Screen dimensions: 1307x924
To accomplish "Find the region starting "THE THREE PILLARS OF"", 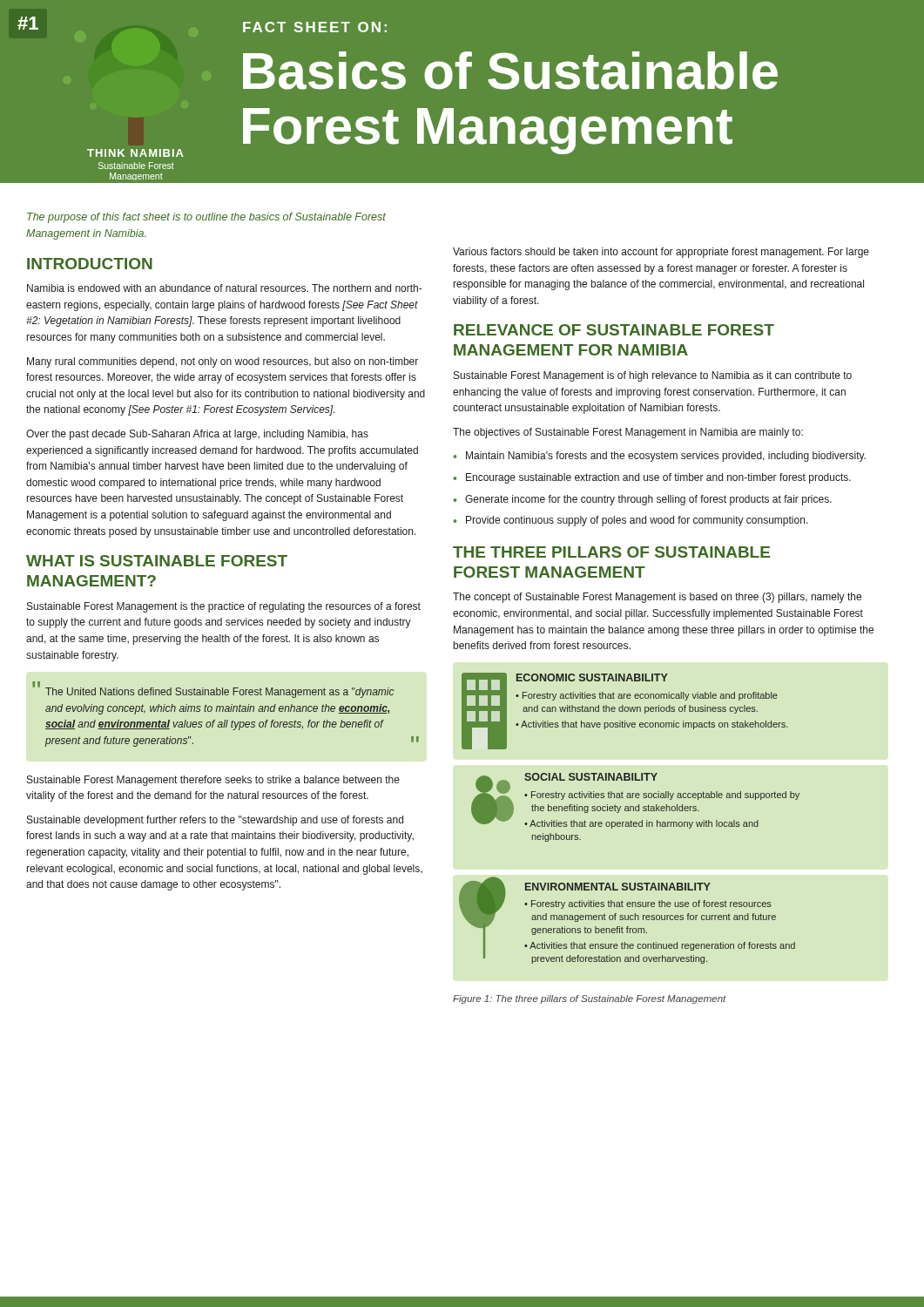I will coord(612,562).
